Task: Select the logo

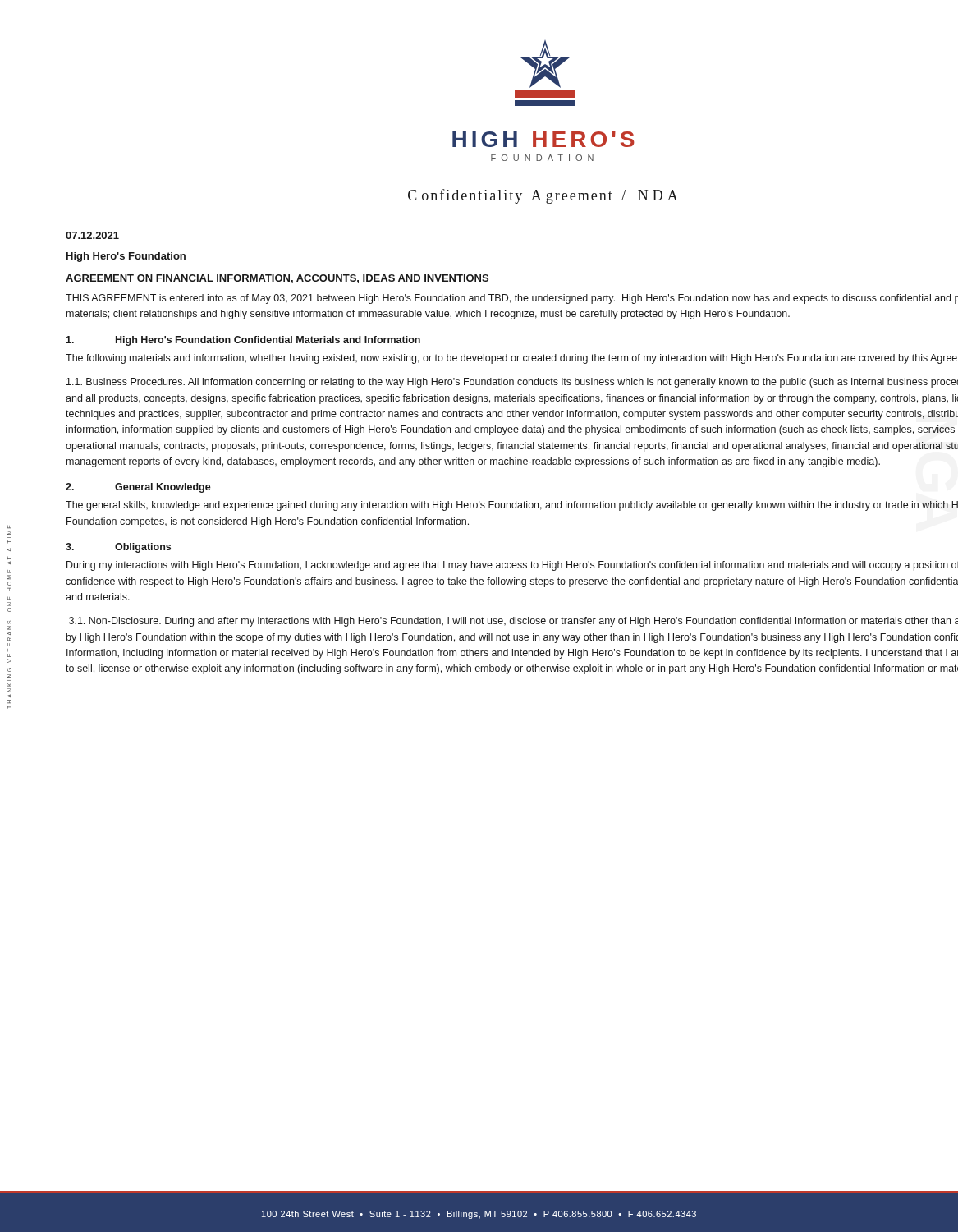Action: pos(512,94)
